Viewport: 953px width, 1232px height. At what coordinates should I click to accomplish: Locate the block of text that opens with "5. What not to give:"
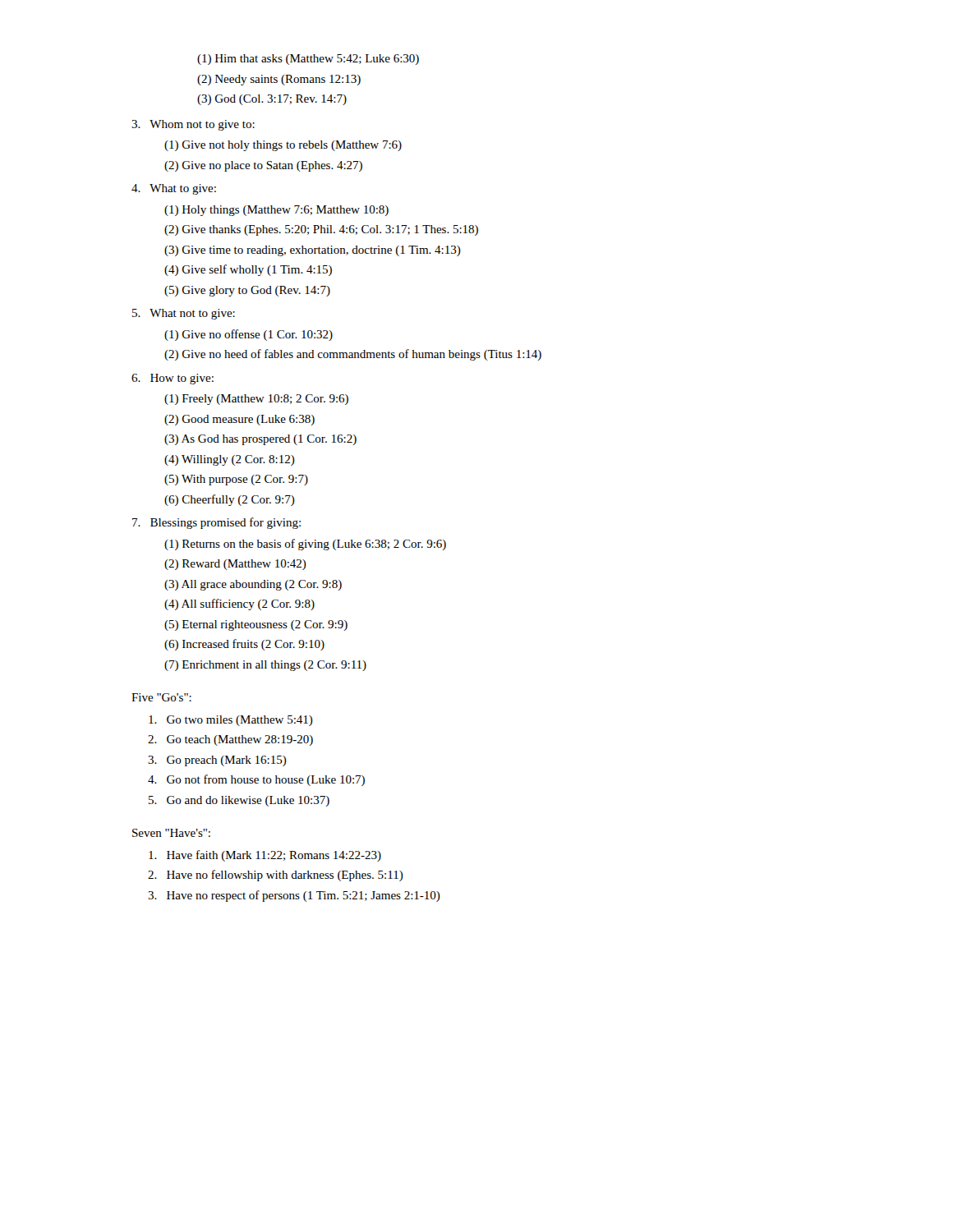click(184, 314)
